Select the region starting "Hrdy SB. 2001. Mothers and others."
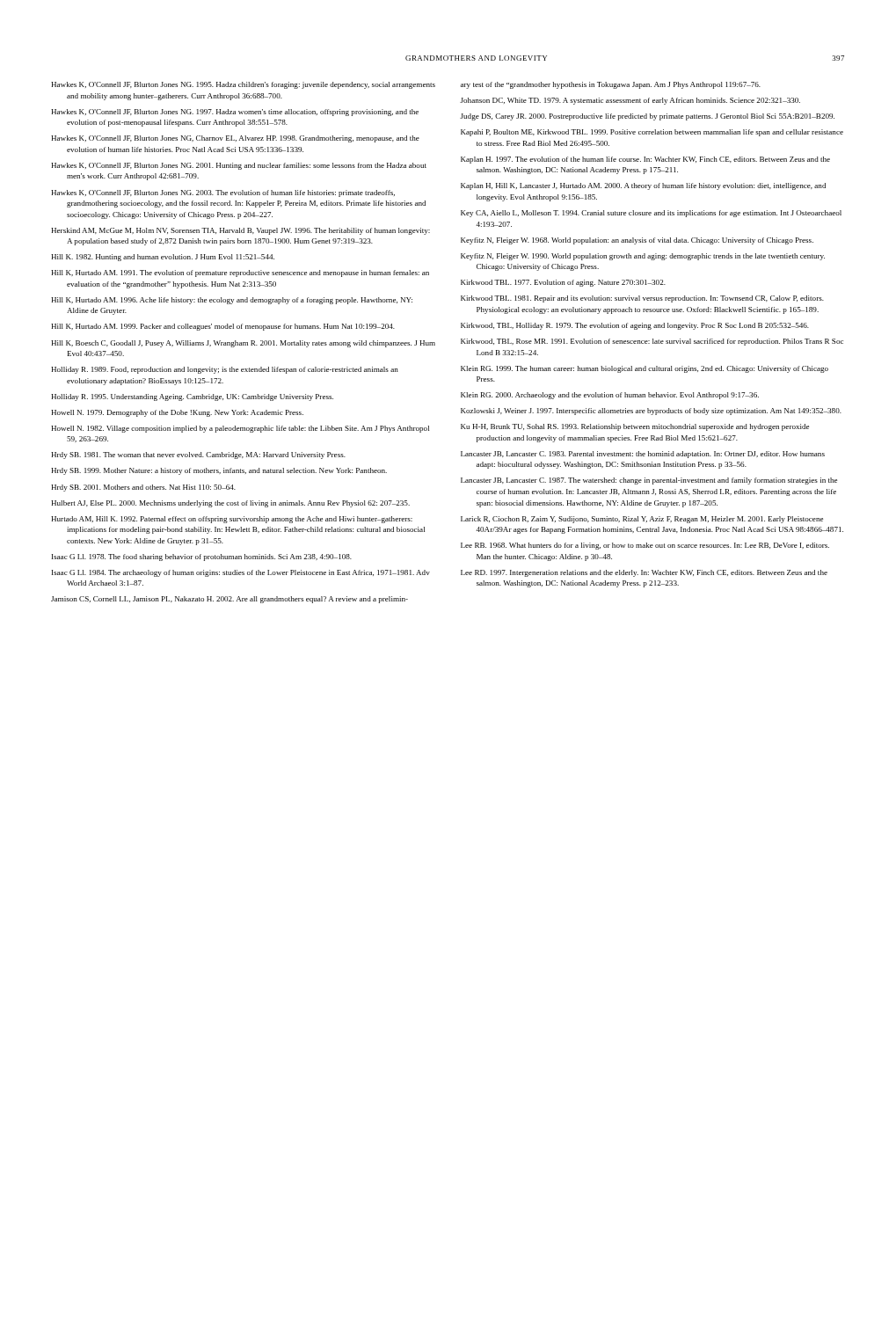This screenshot has width=896, height=1319. click(x=143, y=487)
